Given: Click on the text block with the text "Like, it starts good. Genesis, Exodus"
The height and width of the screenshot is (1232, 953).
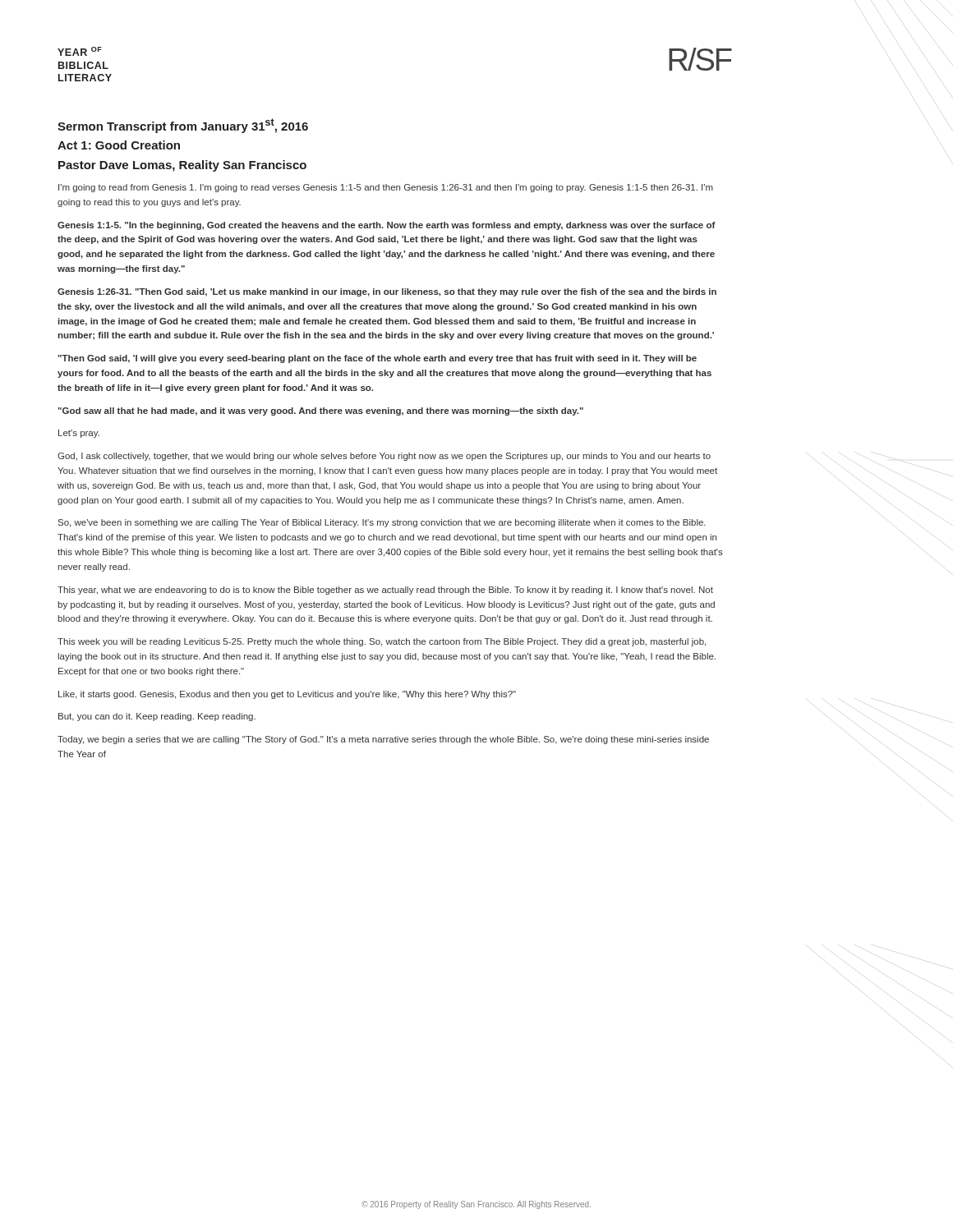Looking at the screenshot, I should point(287,694).
